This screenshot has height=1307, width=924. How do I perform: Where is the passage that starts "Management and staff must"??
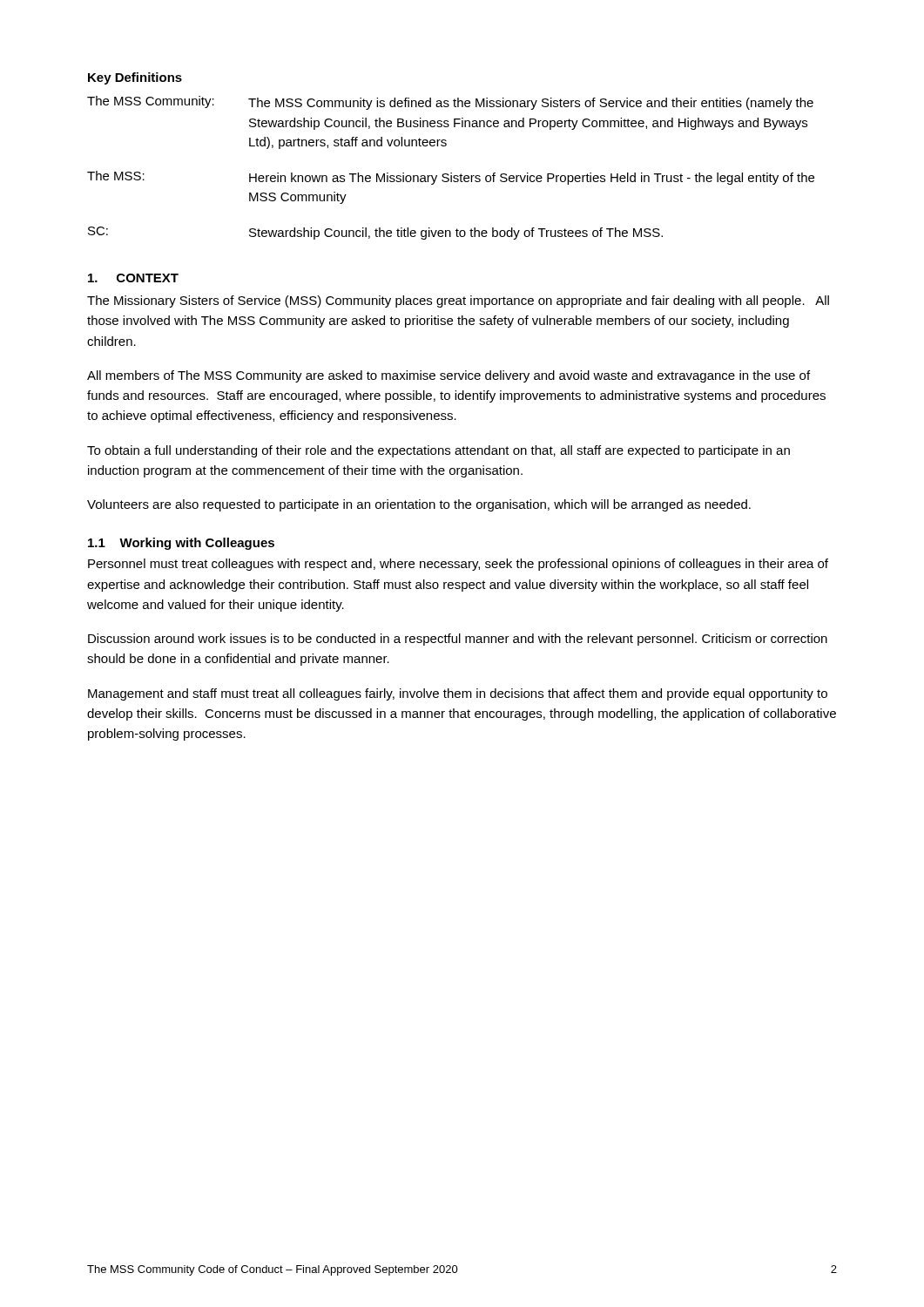coord(462,713)
